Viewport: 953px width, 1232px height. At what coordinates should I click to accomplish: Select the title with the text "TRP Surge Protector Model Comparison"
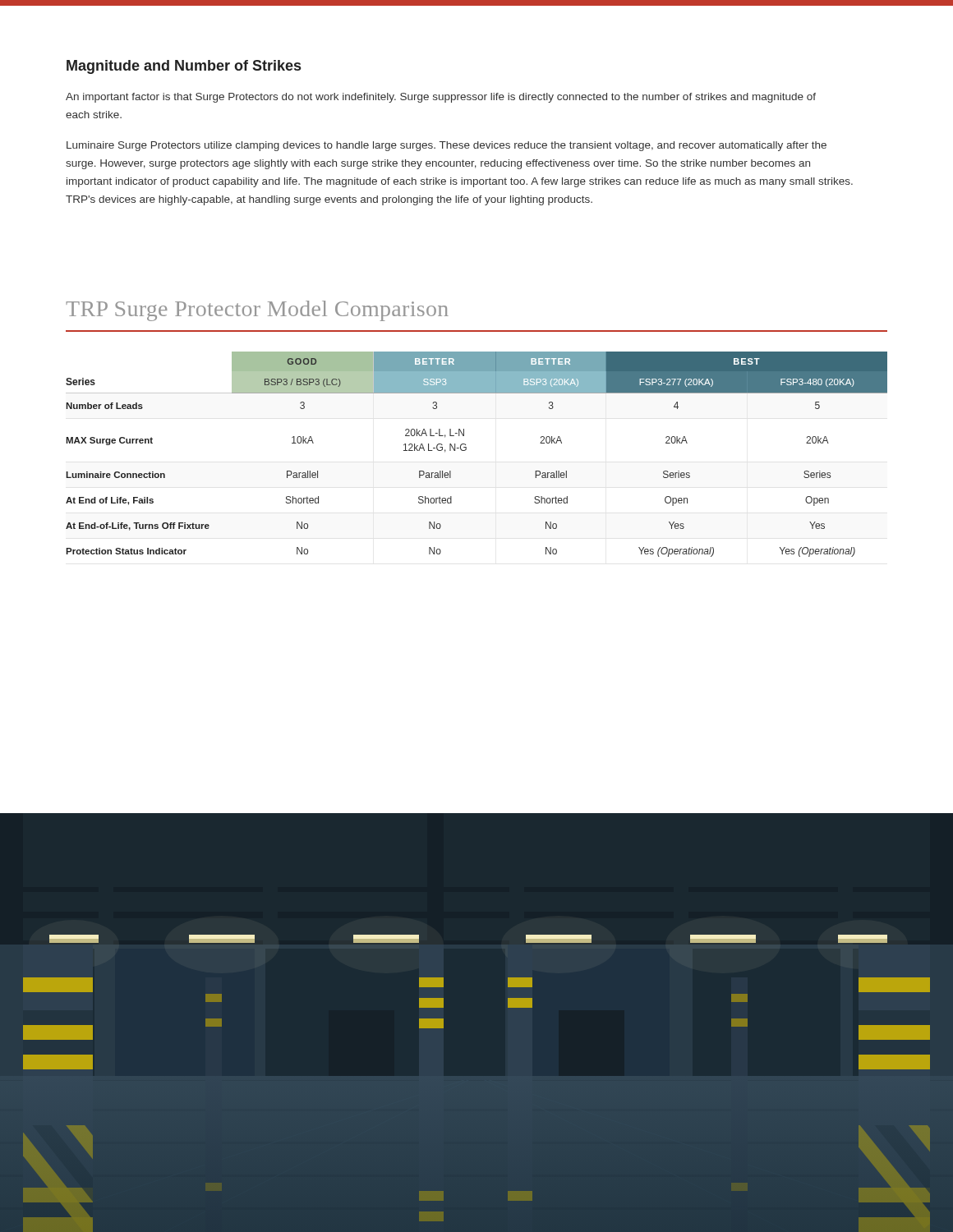click(257, 308)
